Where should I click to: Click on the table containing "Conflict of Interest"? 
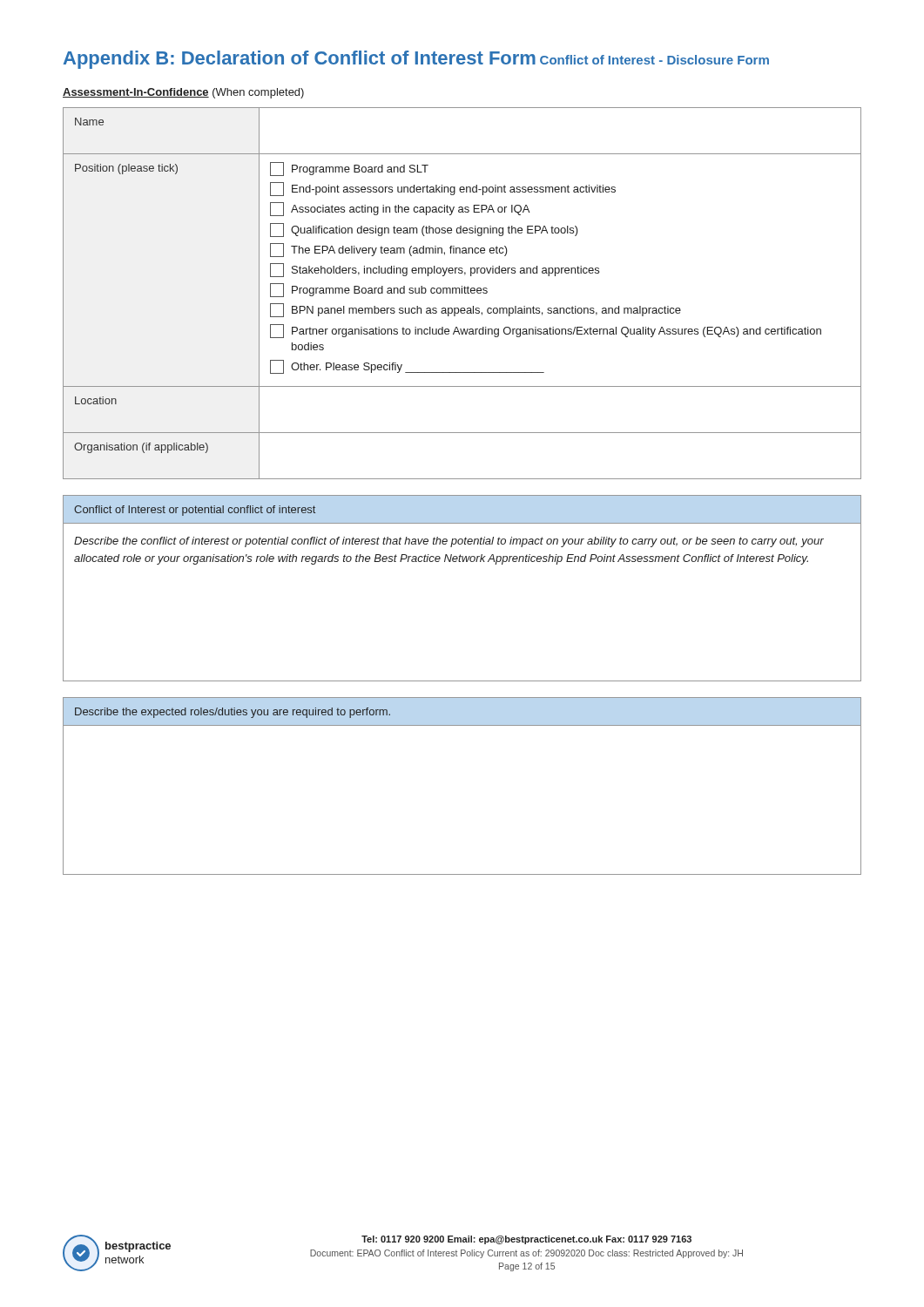(462, 588)
